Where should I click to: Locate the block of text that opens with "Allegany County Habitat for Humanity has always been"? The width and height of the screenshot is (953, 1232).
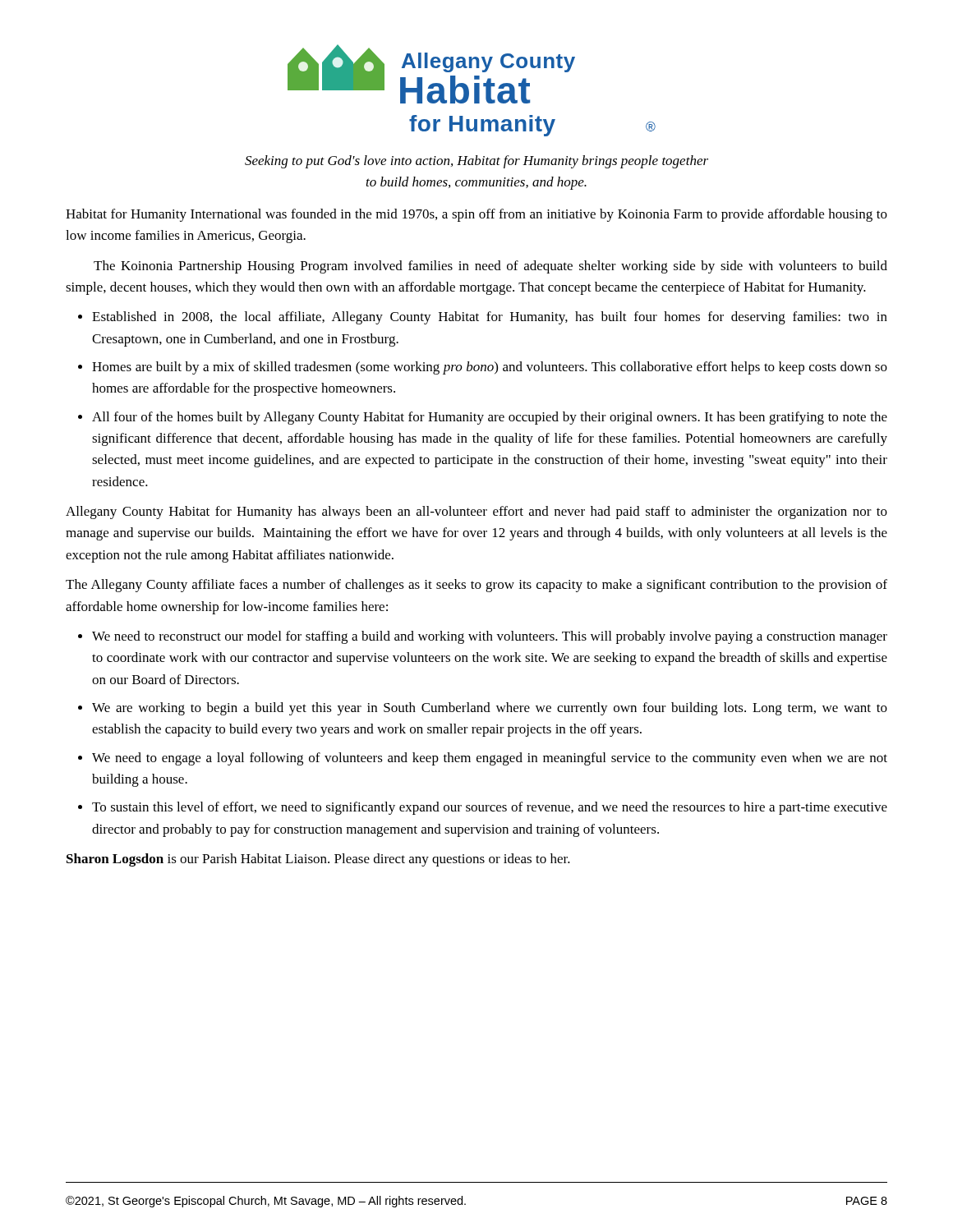click(x=476, y=533)
